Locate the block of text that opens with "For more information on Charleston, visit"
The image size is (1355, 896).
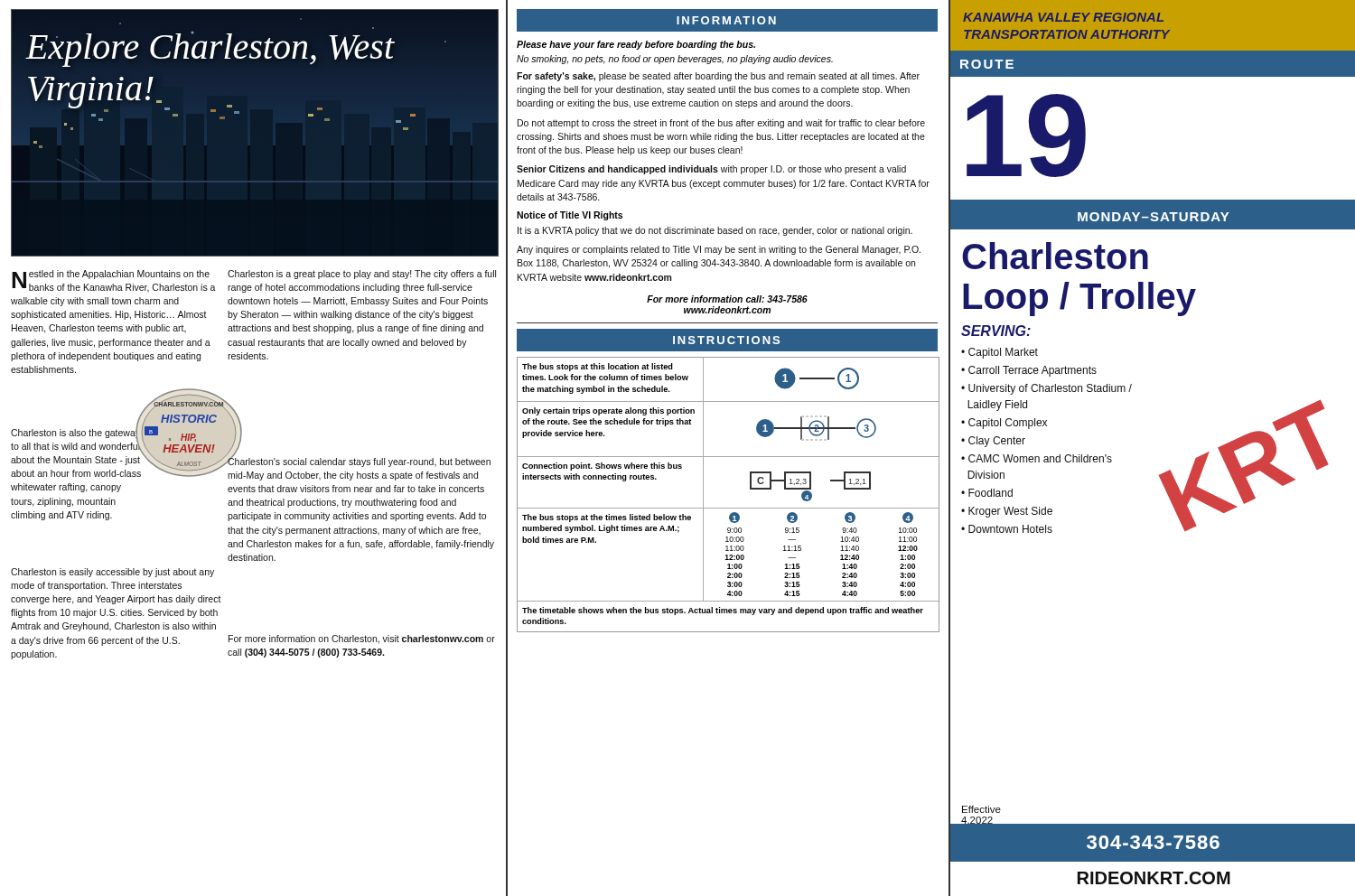[361, 645]
